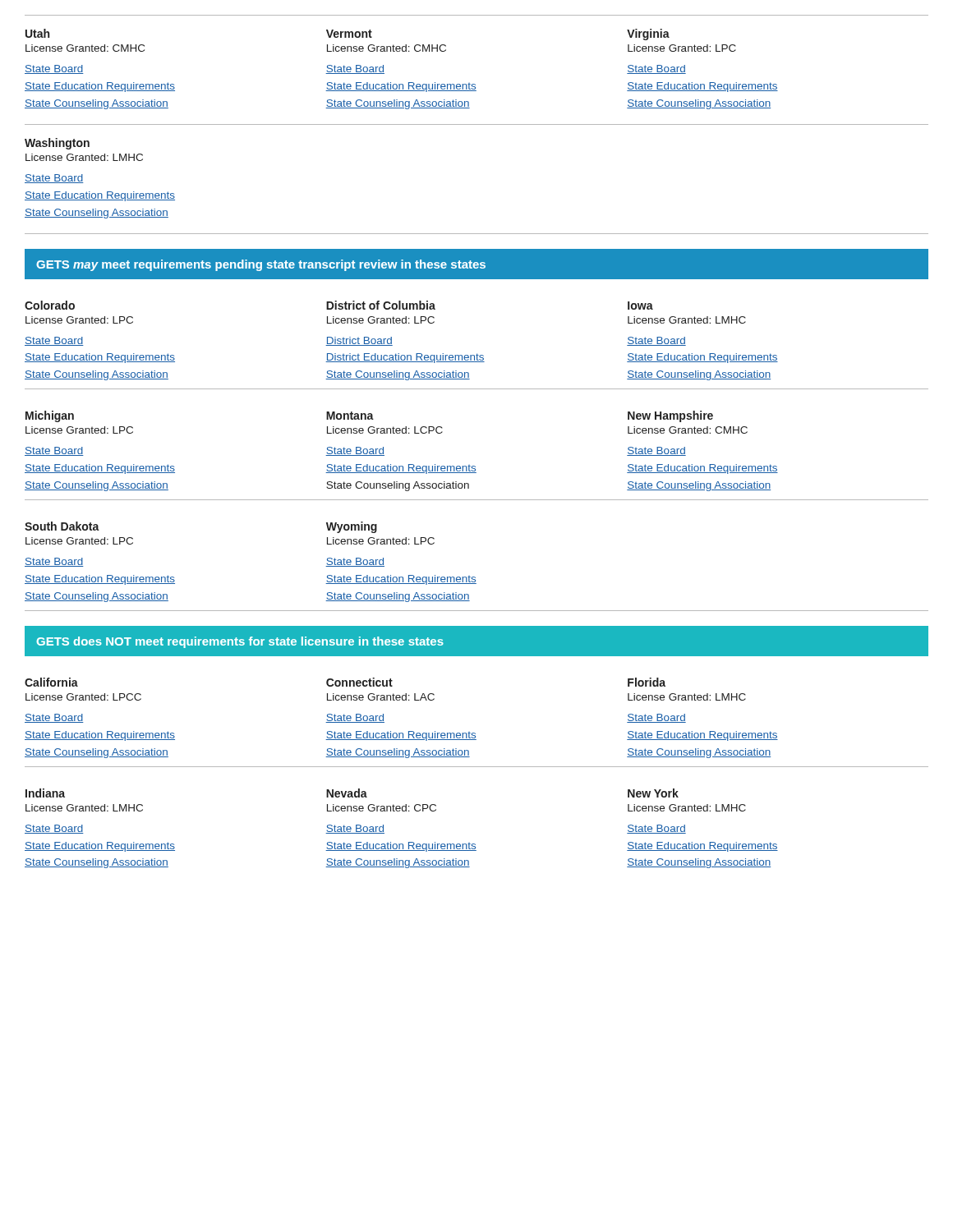The width and height of the screenshot is (953, 1232).
Task: Find the element starting "New York License Granted:"
Action: coord(653,793)
